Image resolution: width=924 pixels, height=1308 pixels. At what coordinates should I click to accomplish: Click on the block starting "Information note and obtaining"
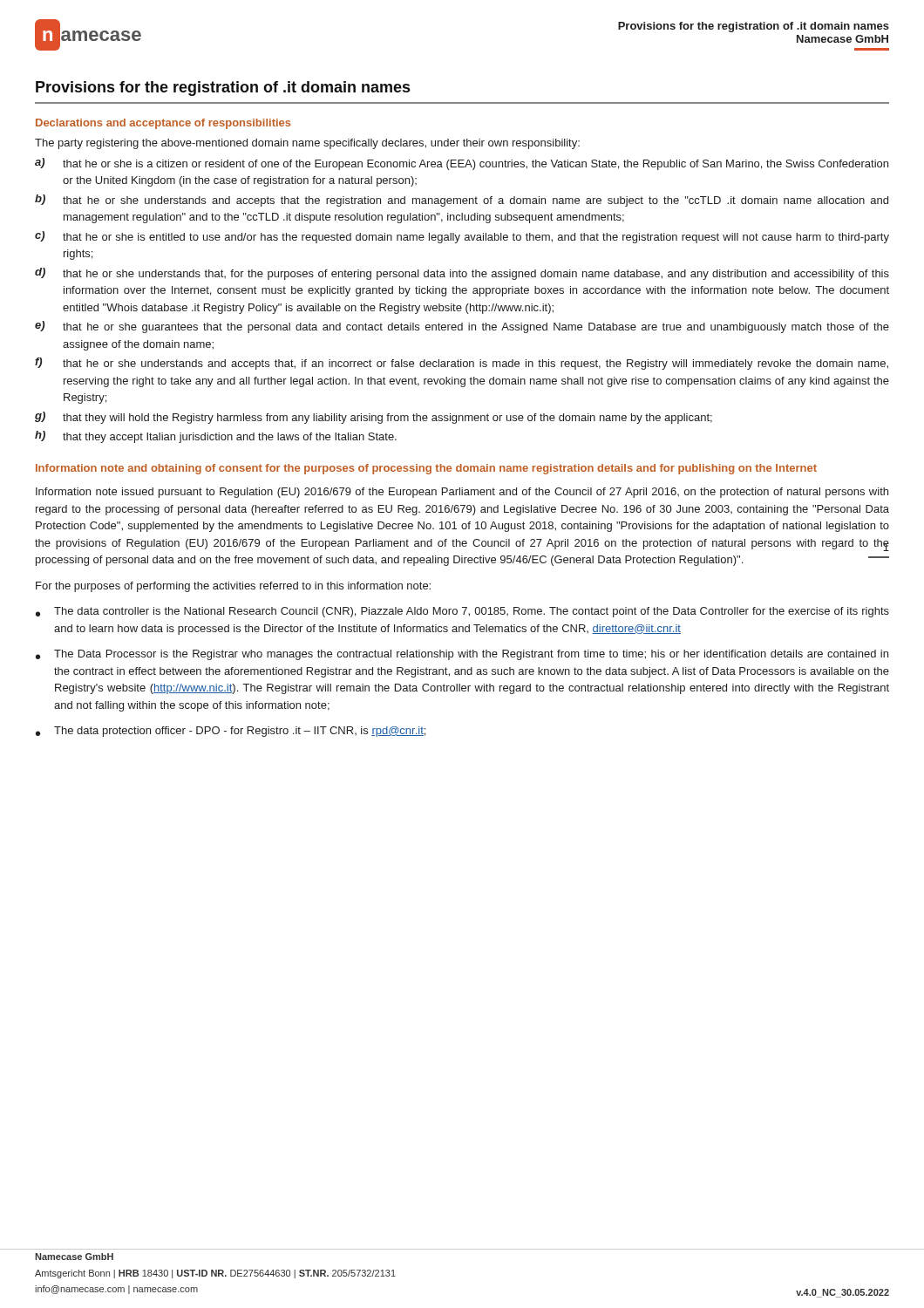[426, 467]
